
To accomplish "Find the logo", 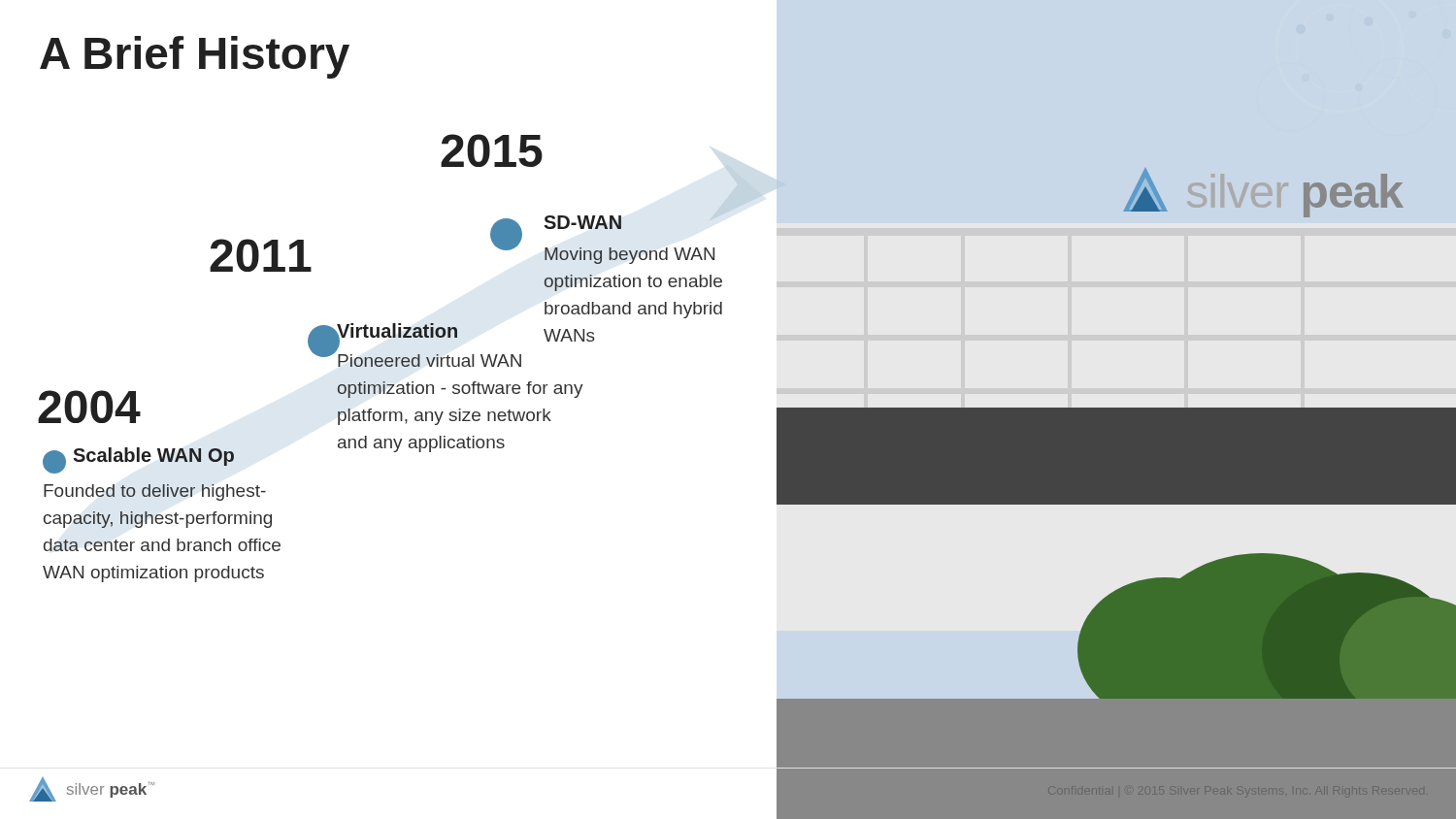I will (x=1260, y=191).
